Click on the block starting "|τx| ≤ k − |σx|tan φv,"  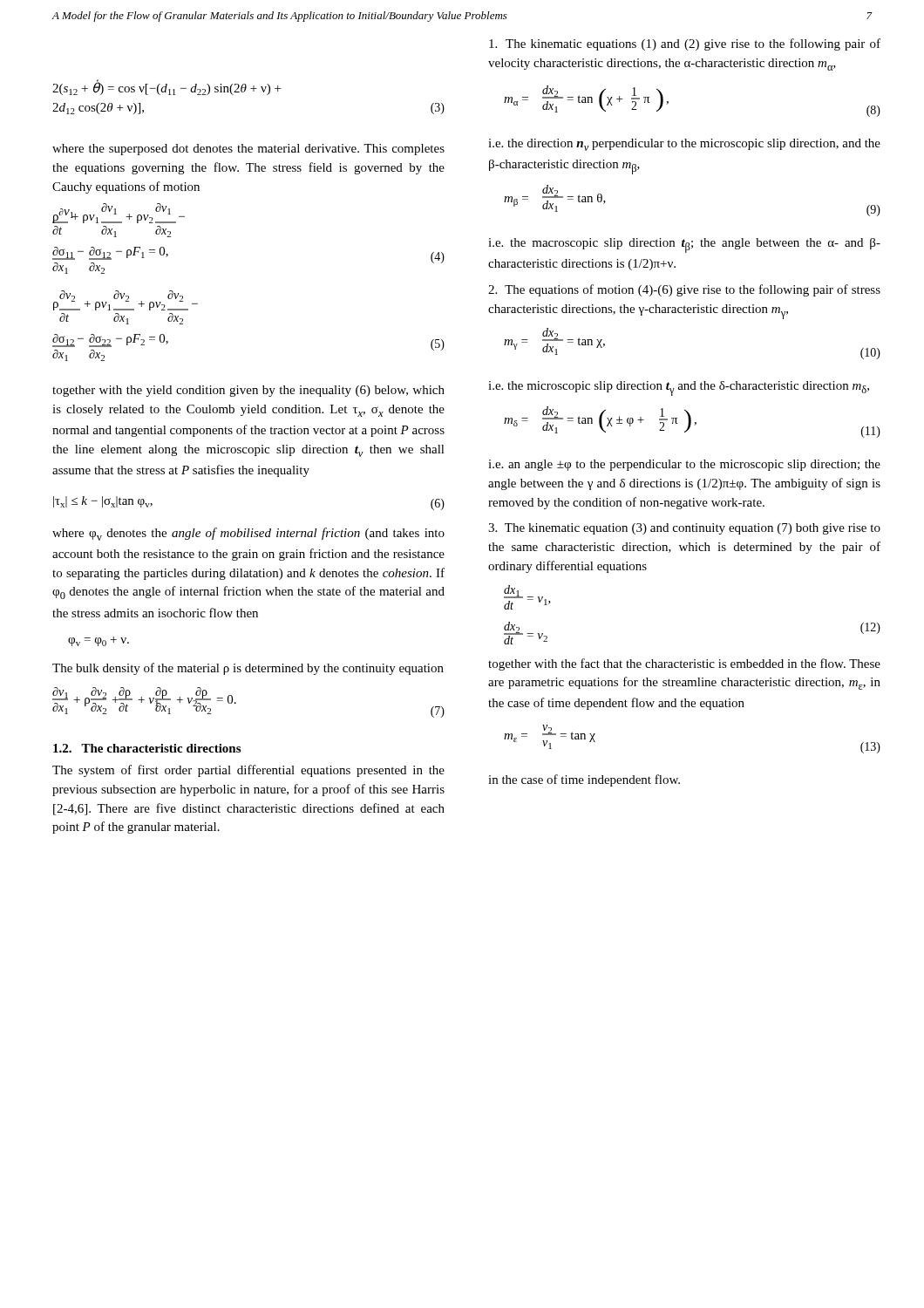[x=102, y=503]
